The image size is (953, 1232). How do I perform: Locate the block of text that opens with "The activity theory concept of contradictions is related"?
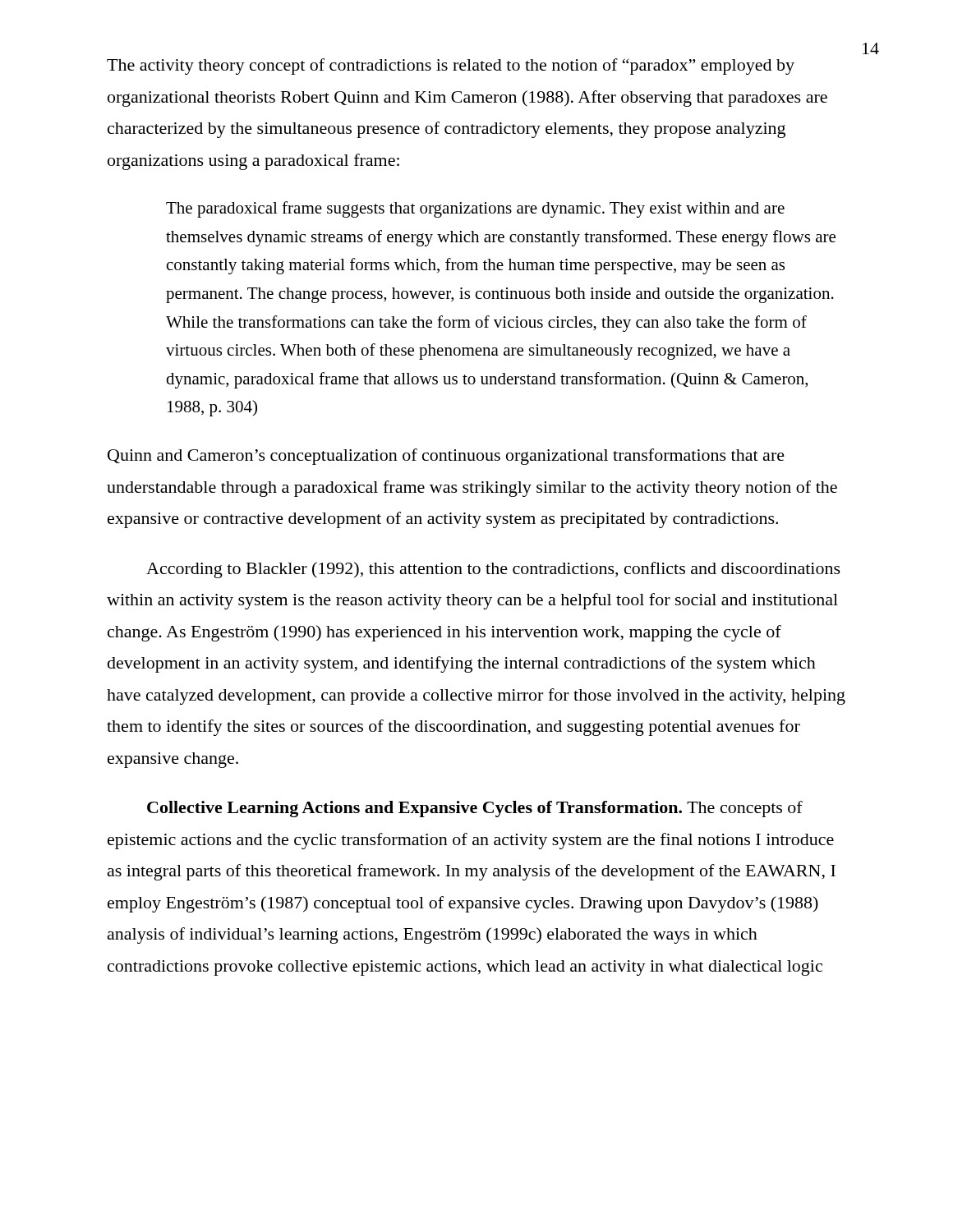pos(467,112)
